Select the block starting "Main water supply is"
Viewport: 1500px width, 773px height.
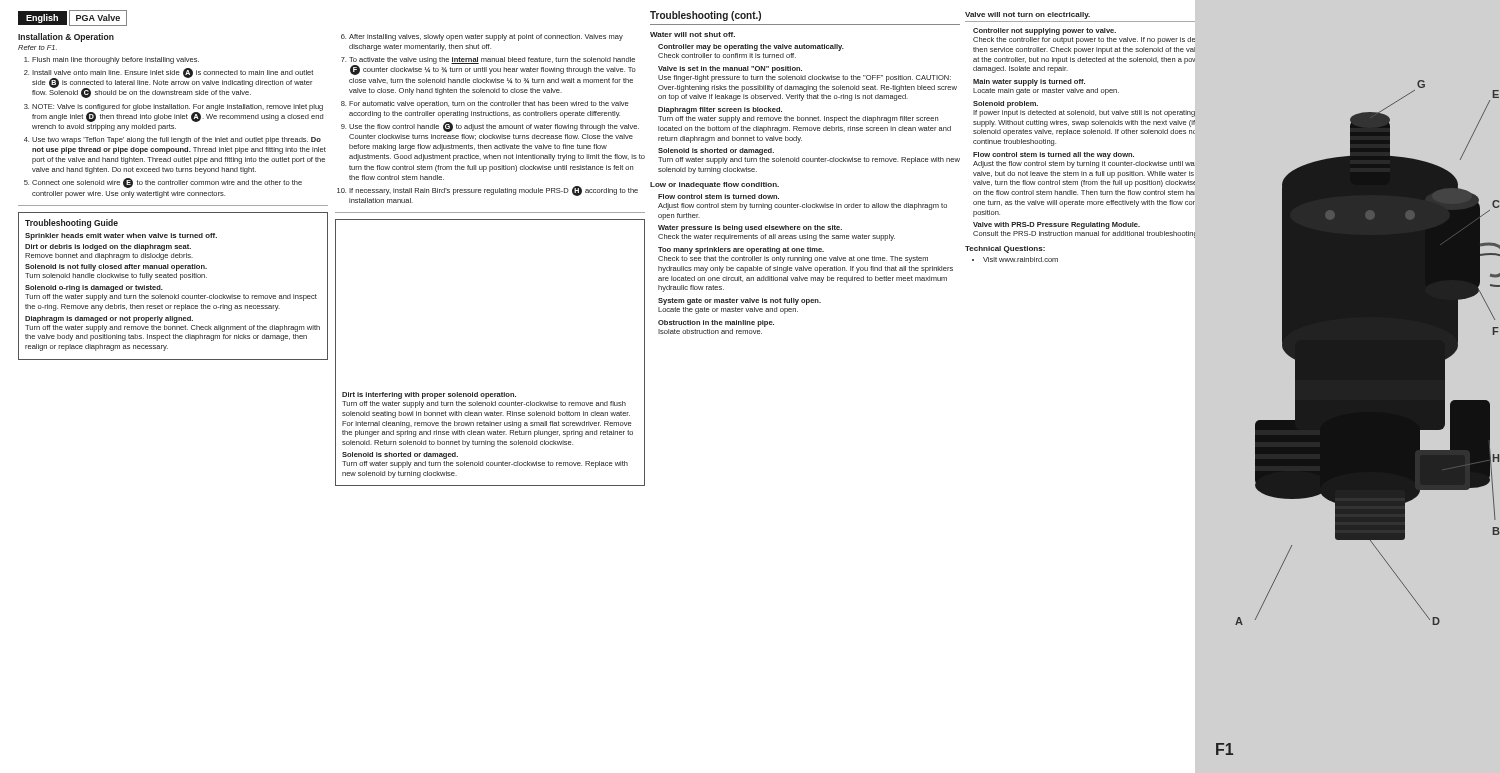[x=1029, y=82]
